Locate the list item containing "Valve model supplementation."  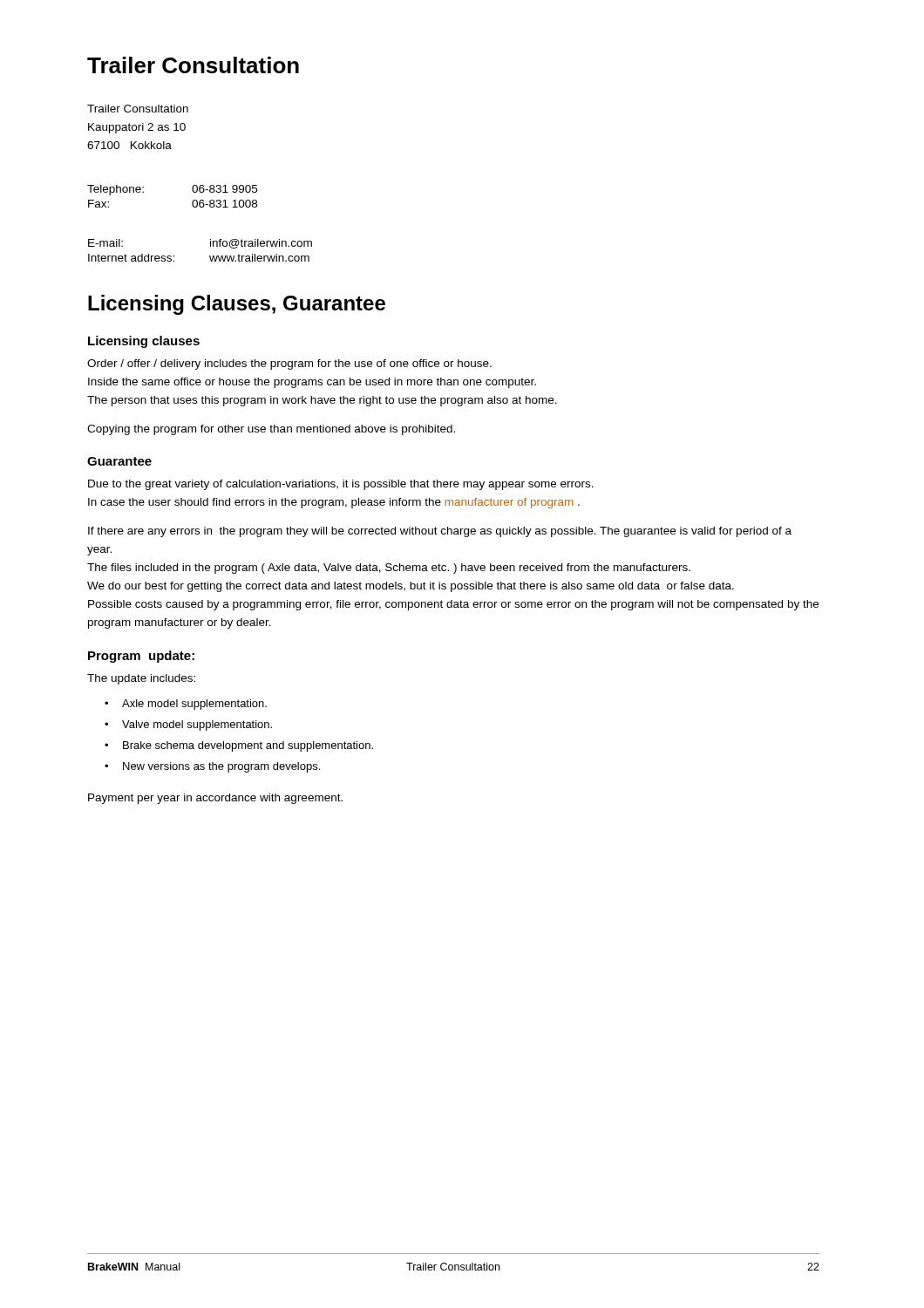point(198,724)
